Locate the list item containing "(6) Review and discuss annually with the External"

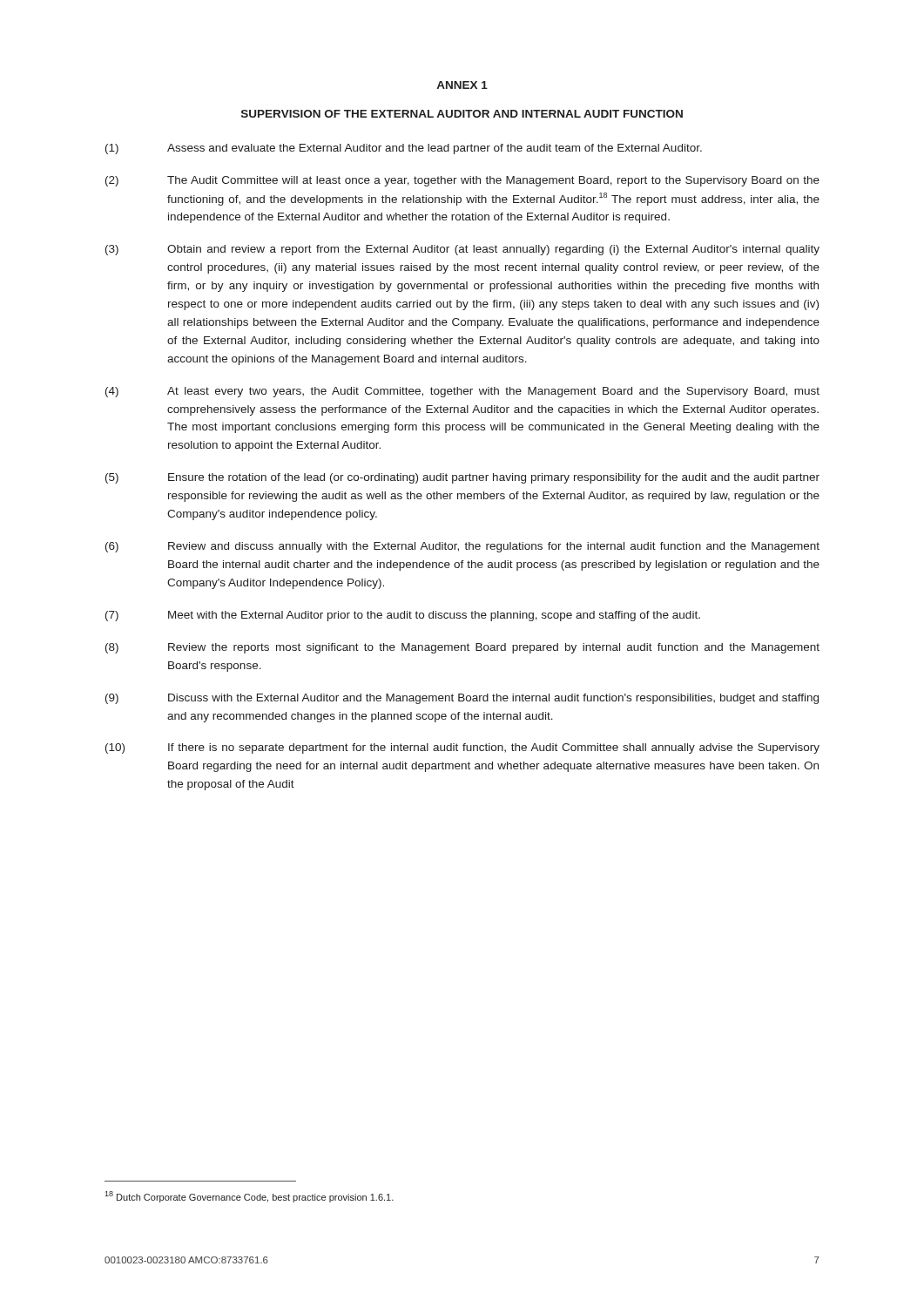coord(462,565)
